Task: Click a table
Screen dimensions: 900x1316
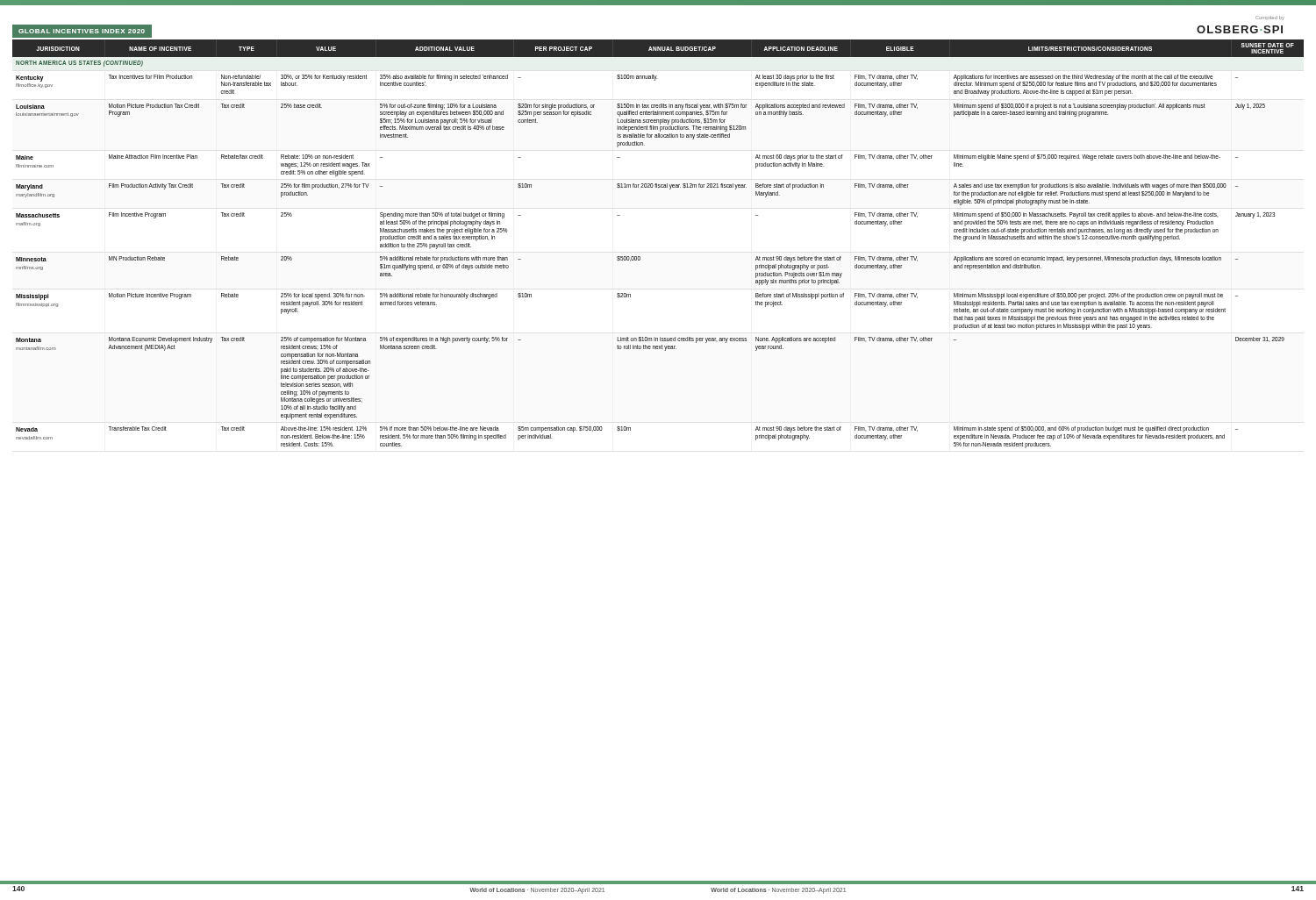Action: 658,246
